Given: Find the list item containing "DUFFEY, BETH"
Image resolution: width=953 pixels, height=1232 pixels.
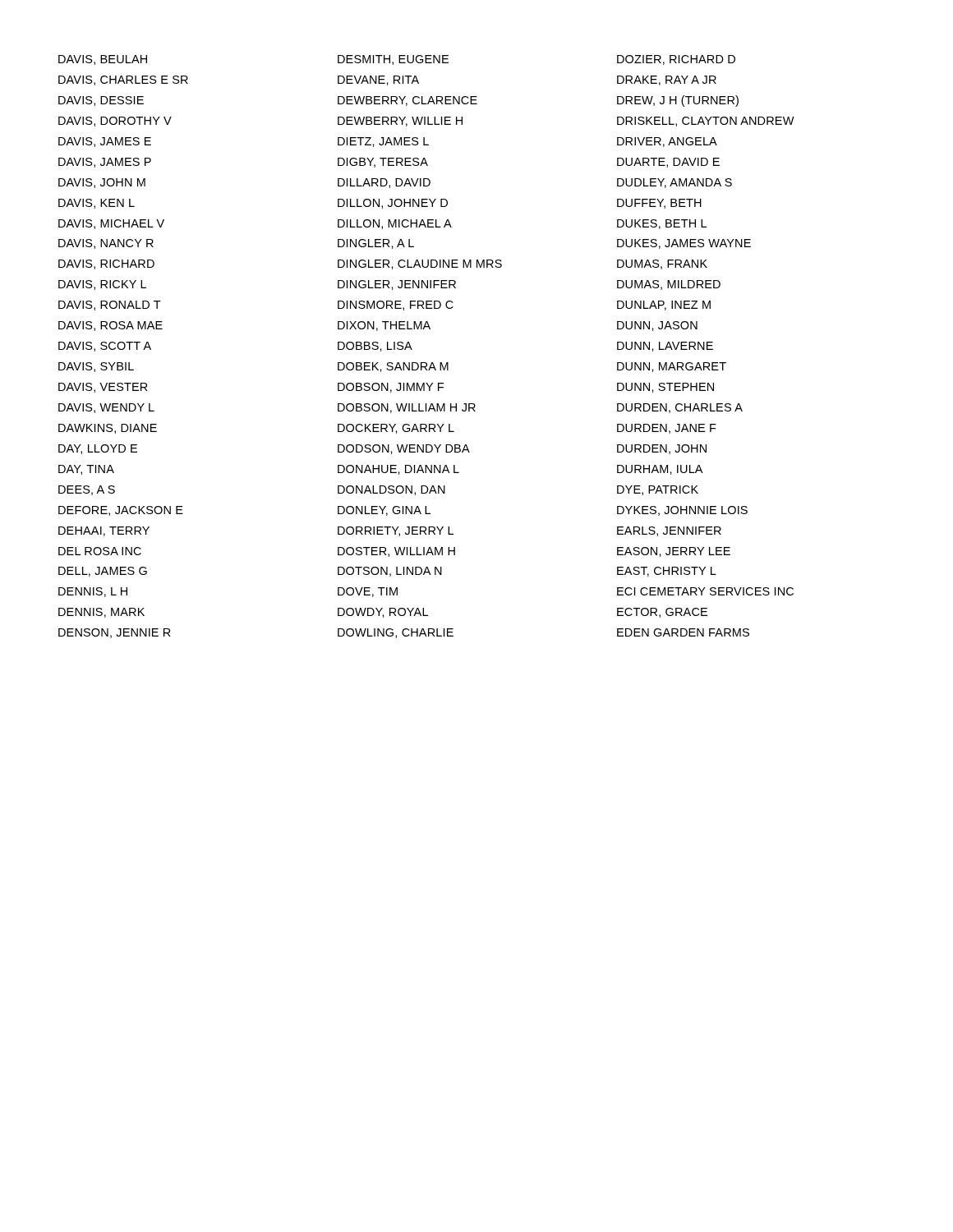Looking at the screenshot, I should pyautogui.click(x=659, y=202).
